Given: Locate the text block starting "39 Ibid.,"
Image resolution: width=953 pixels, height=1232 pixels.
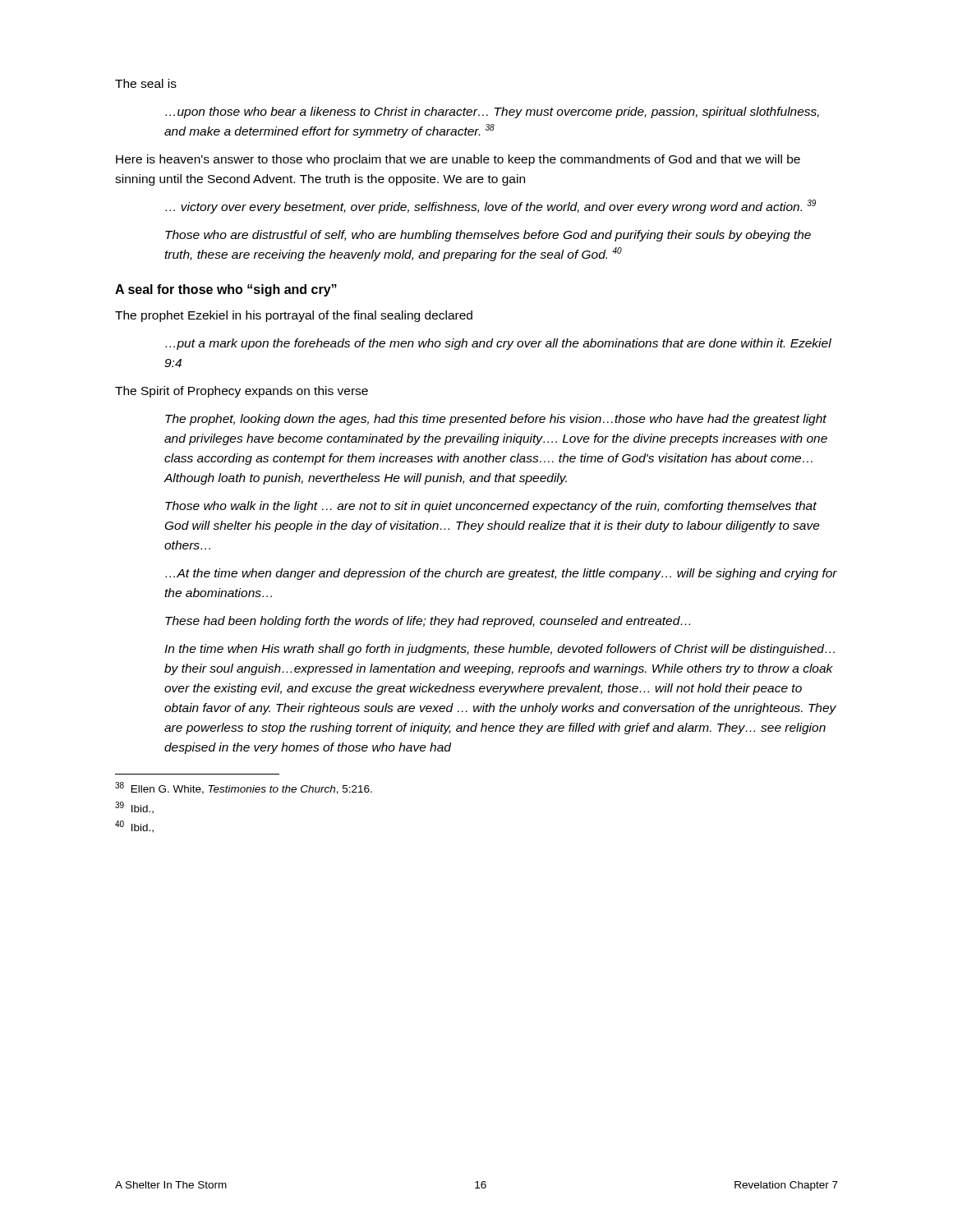Looking at the screenshot, I should pos(135,808).
